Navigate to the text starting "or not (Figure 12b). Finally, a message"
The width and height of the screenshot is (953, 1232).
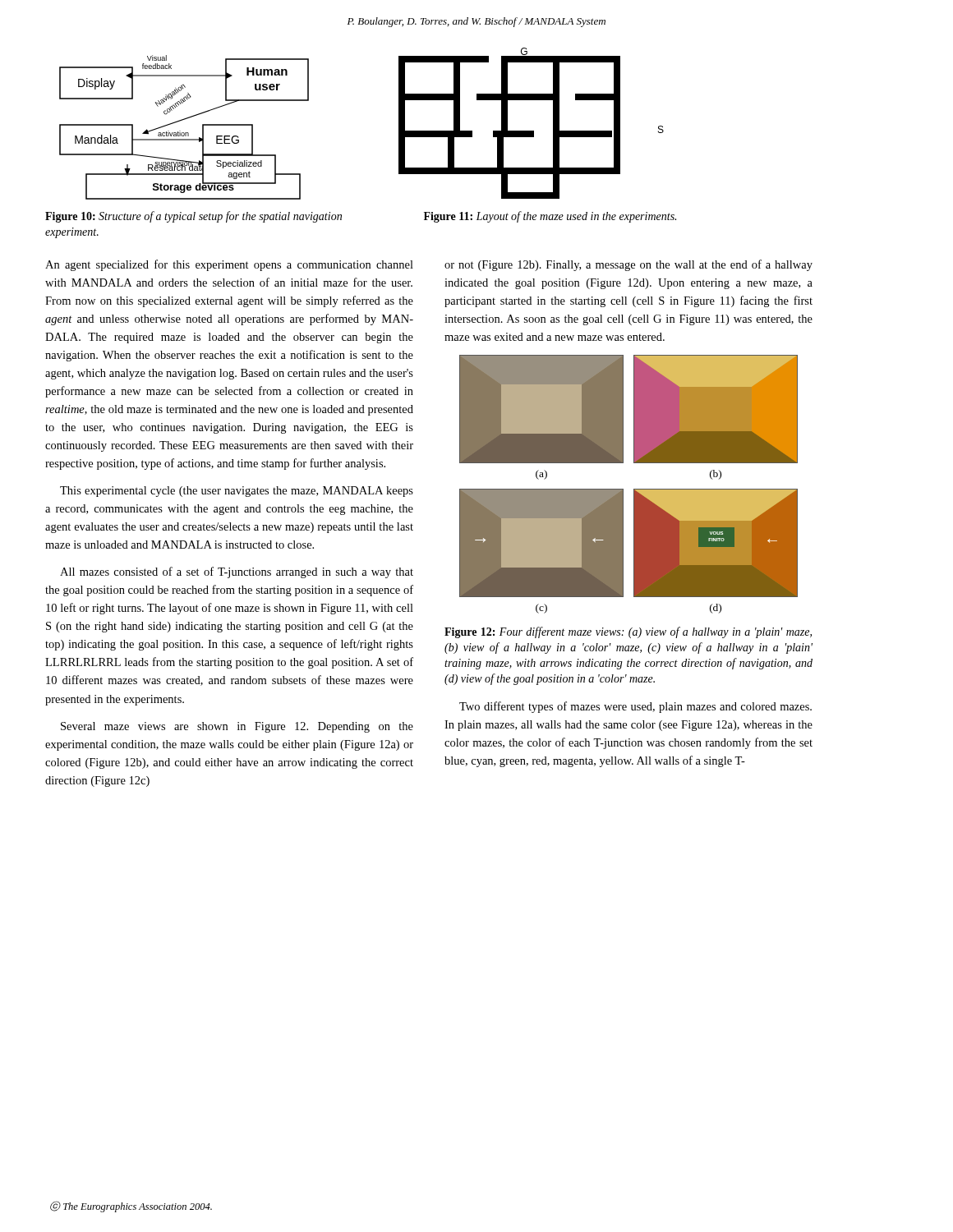pos(629,300)
